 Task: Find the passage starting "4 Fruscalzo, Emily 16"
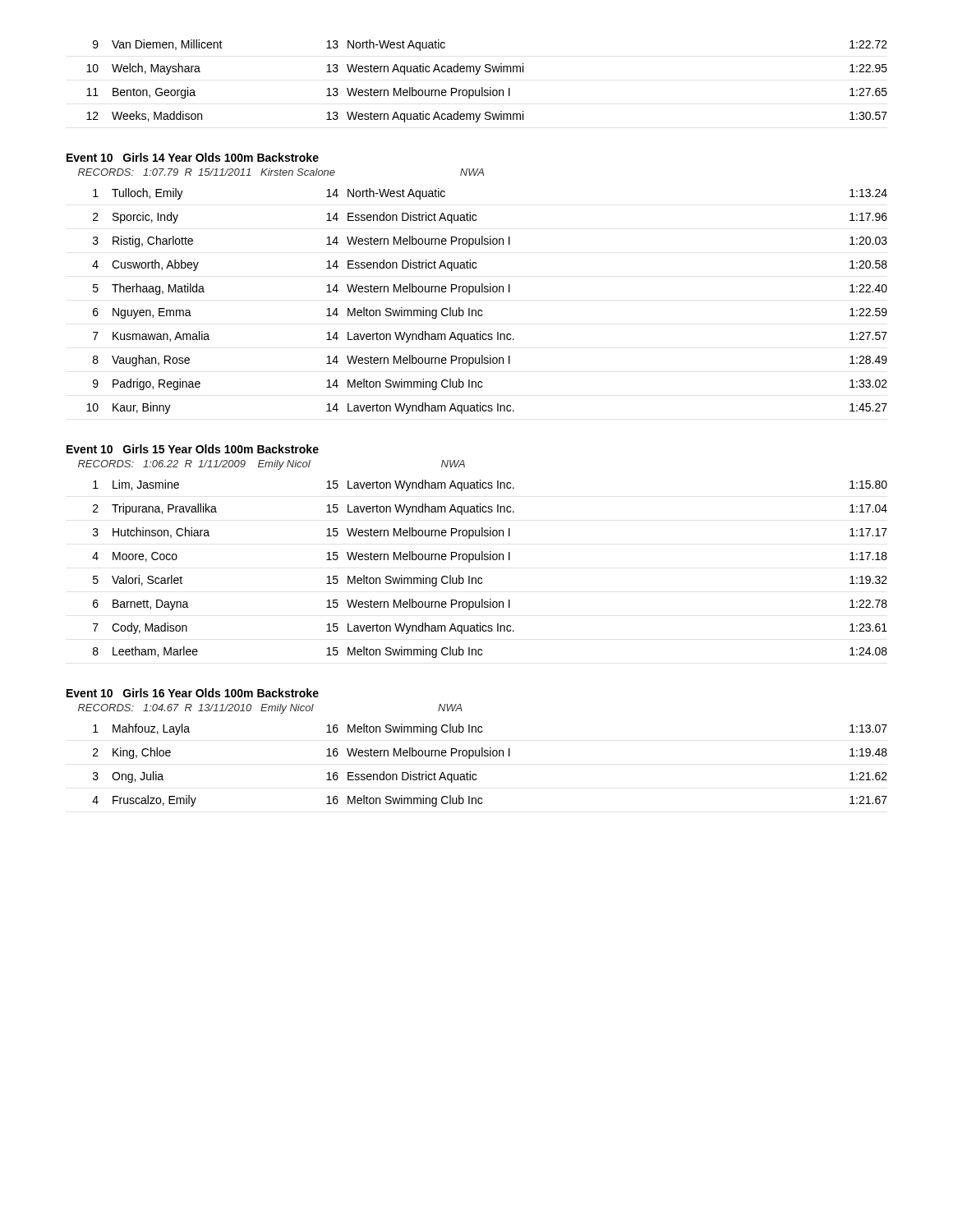(476, 800)
